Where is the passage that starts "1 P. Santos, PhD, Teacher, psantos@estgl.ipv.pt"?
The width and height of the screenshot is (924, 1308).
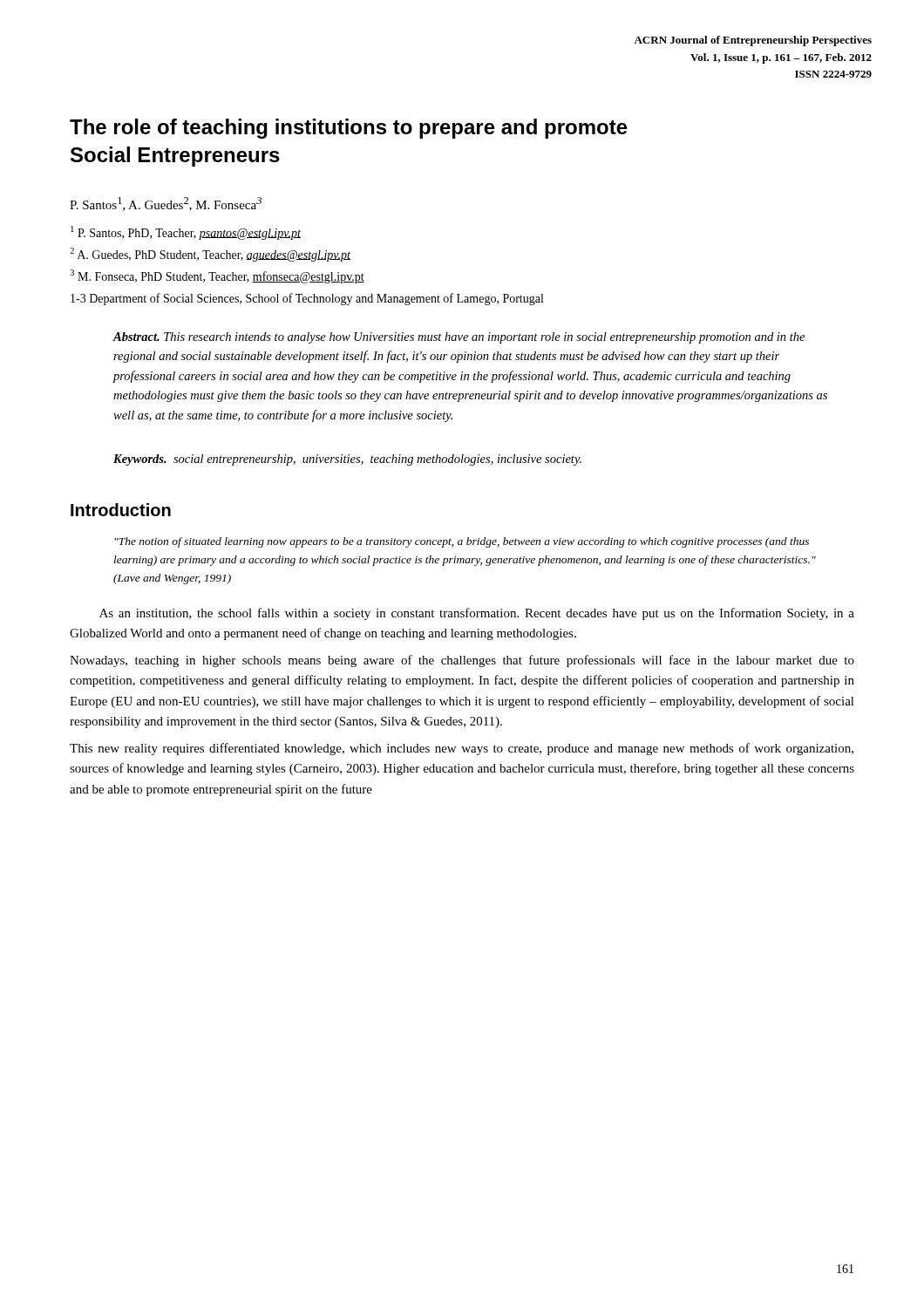pyautogui.click(x=217, y=253)
